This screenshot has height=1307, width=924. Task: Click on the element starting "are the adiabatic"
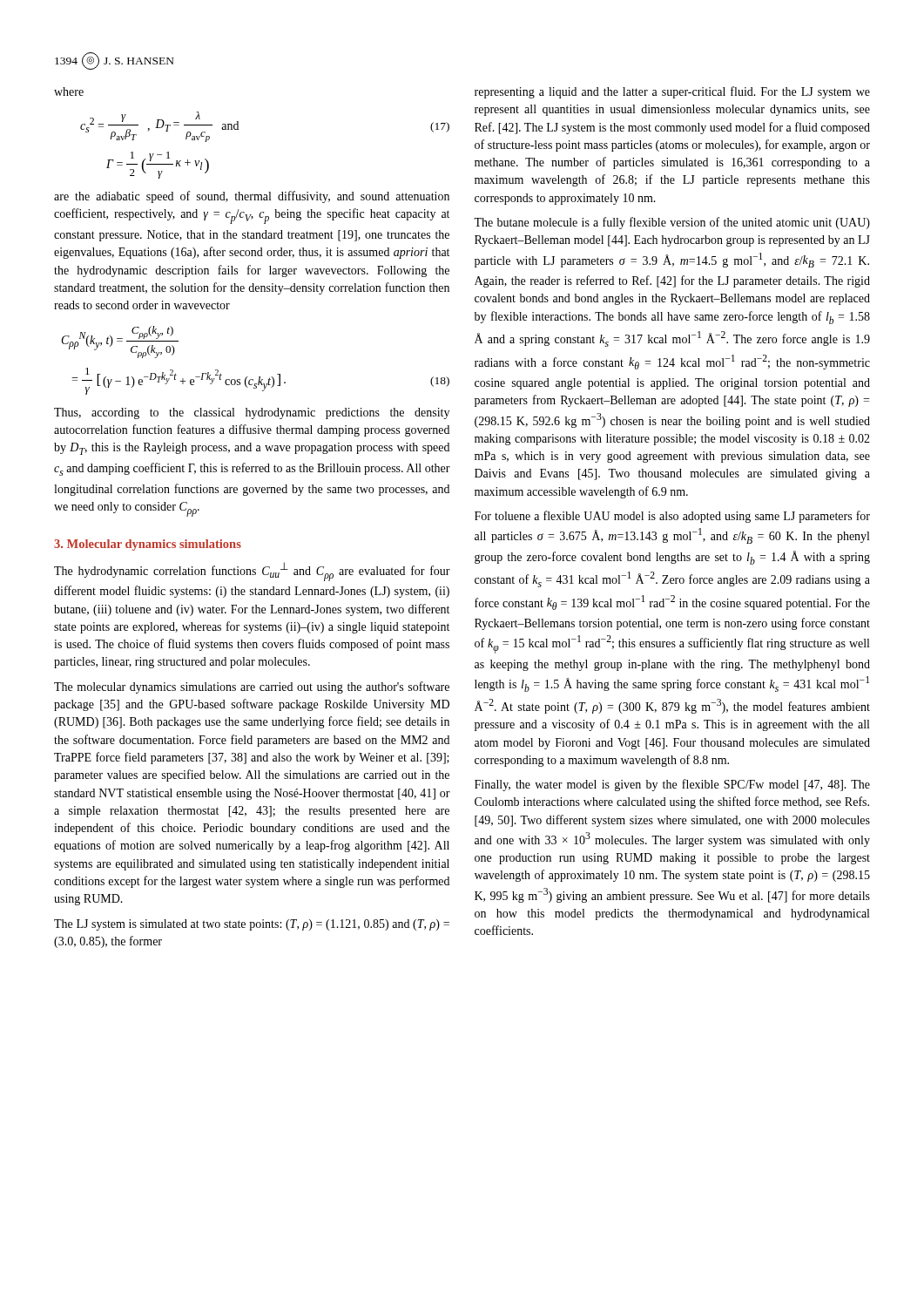point(252,252)
